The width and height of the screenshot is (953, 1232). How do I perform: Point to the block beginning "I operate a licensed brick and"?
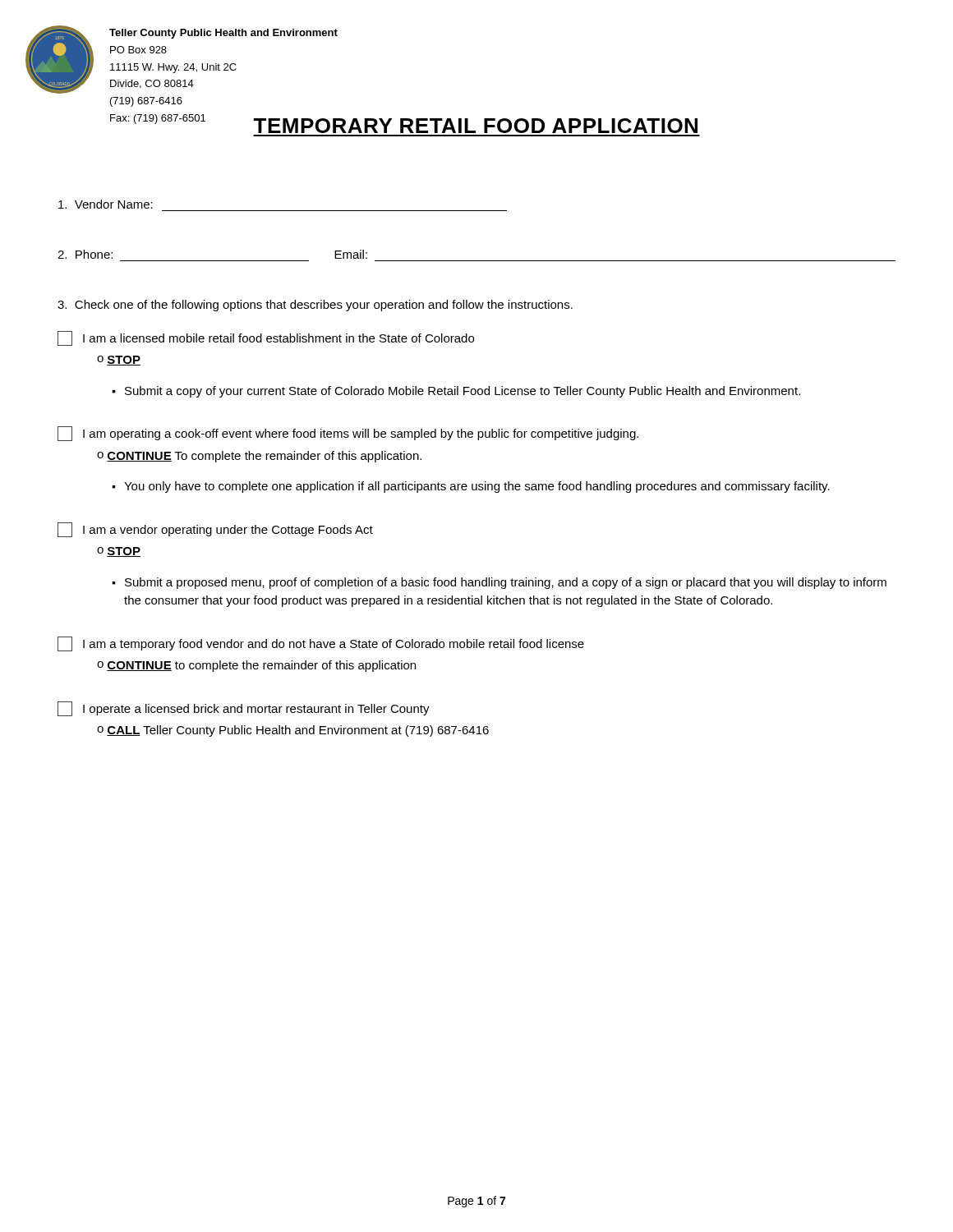point(476,719)
